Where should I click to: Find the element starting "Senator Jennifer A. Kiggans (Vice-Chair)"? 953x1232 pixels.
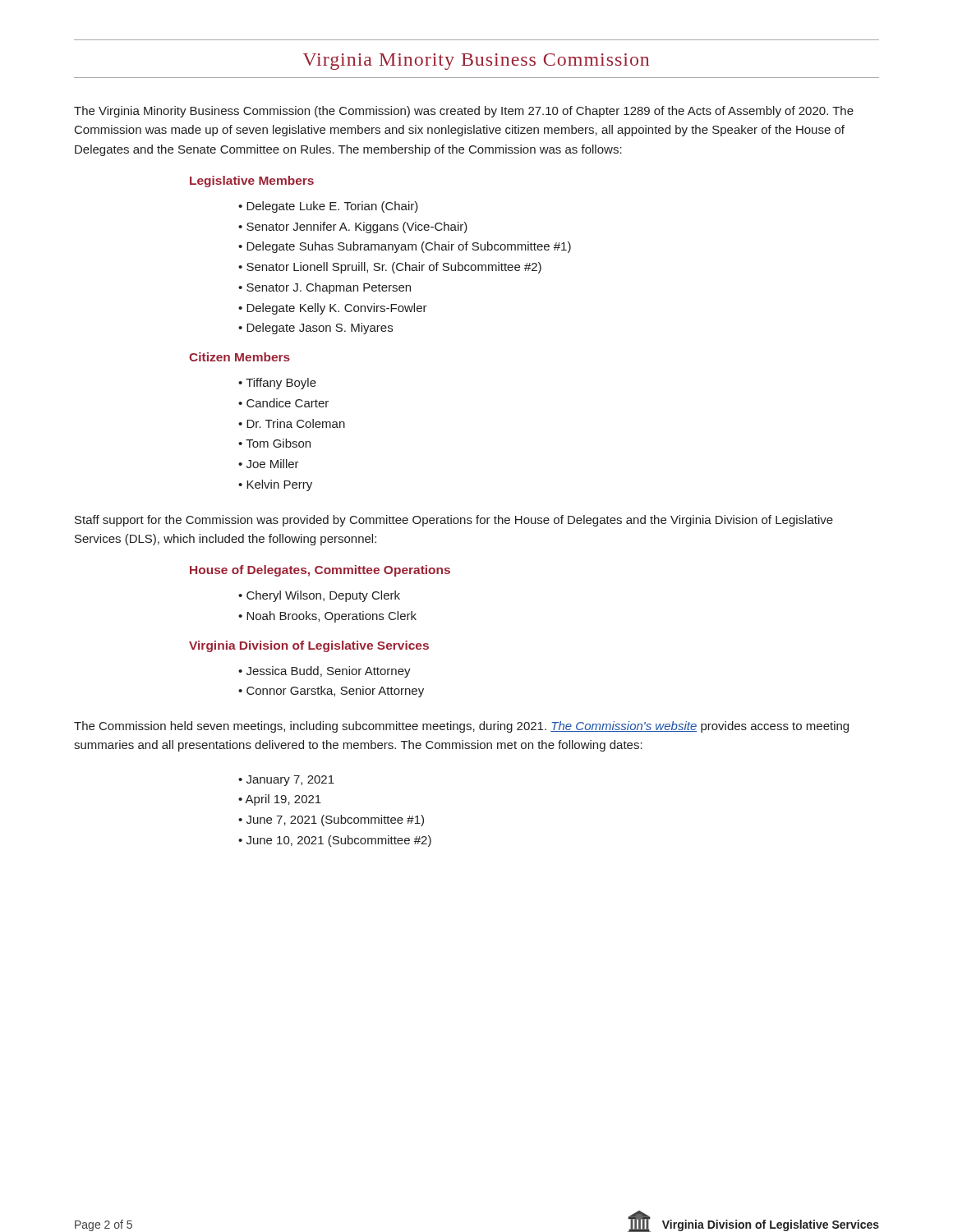pos(357,226)
